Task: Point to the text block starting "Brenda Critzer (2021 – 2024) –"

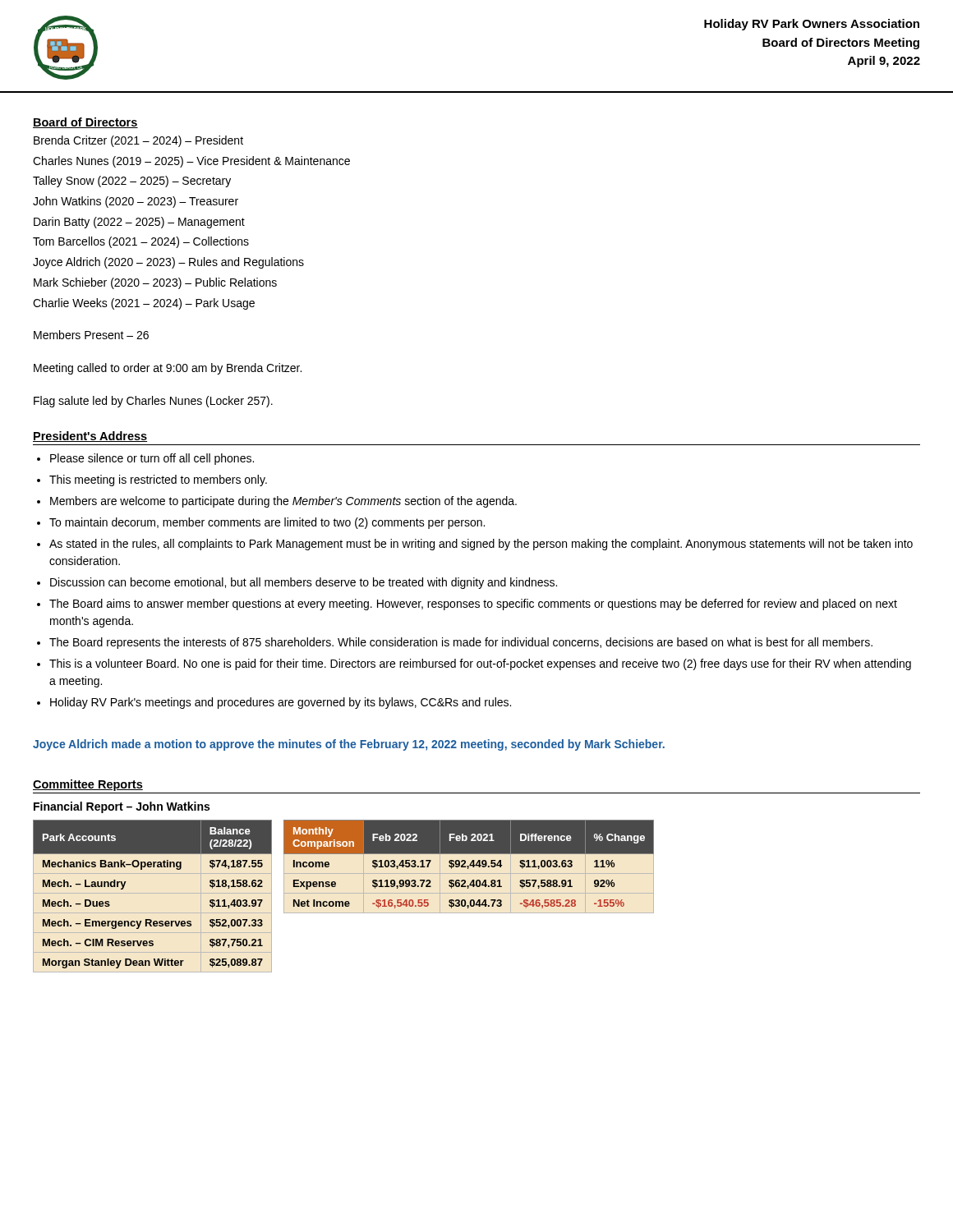Action: pos(138,141)
